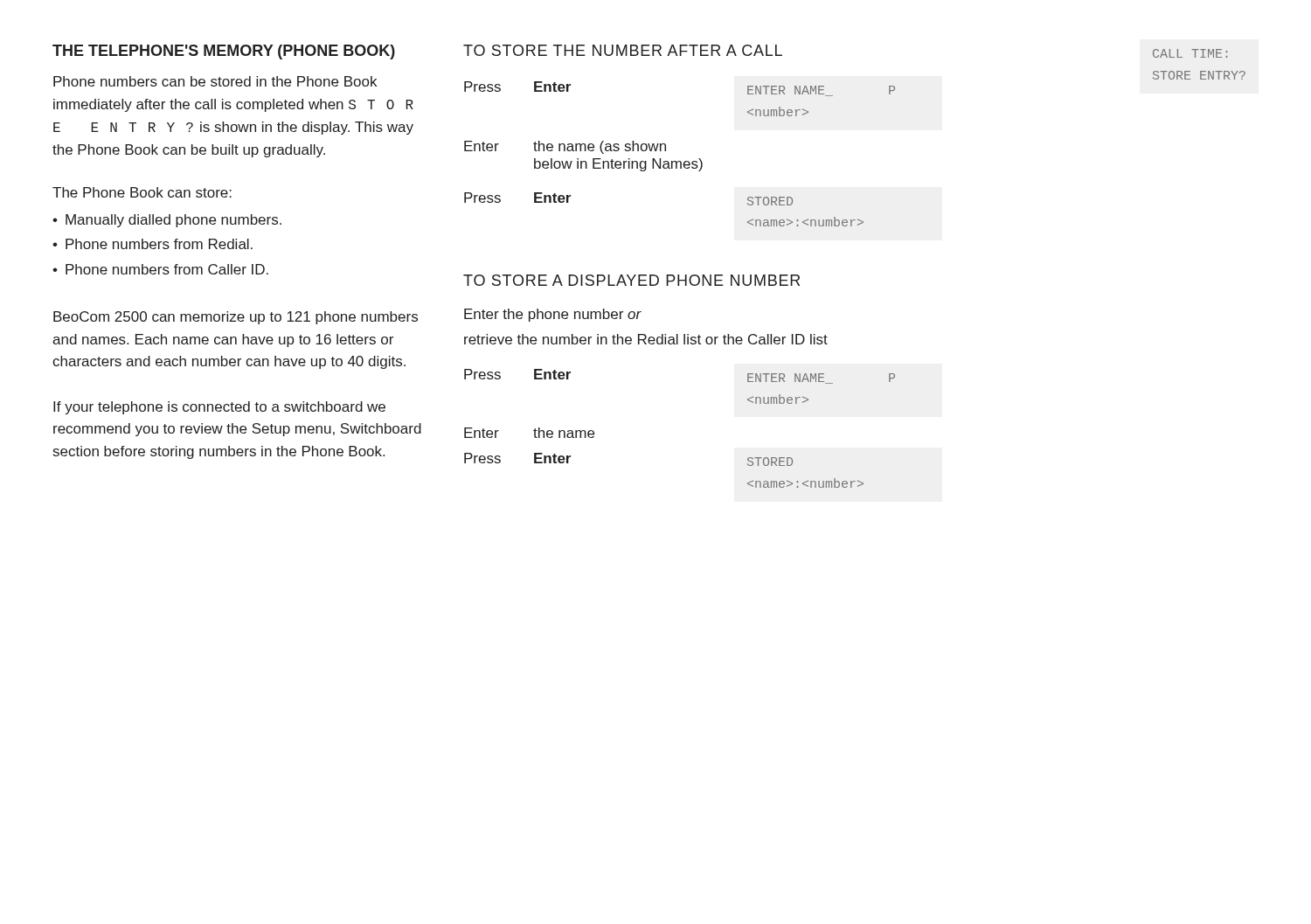Viewport: 1311px width, 924px height.
Task: Point to the element starting "The Phone Book can store:"
Action: [143, 193]
